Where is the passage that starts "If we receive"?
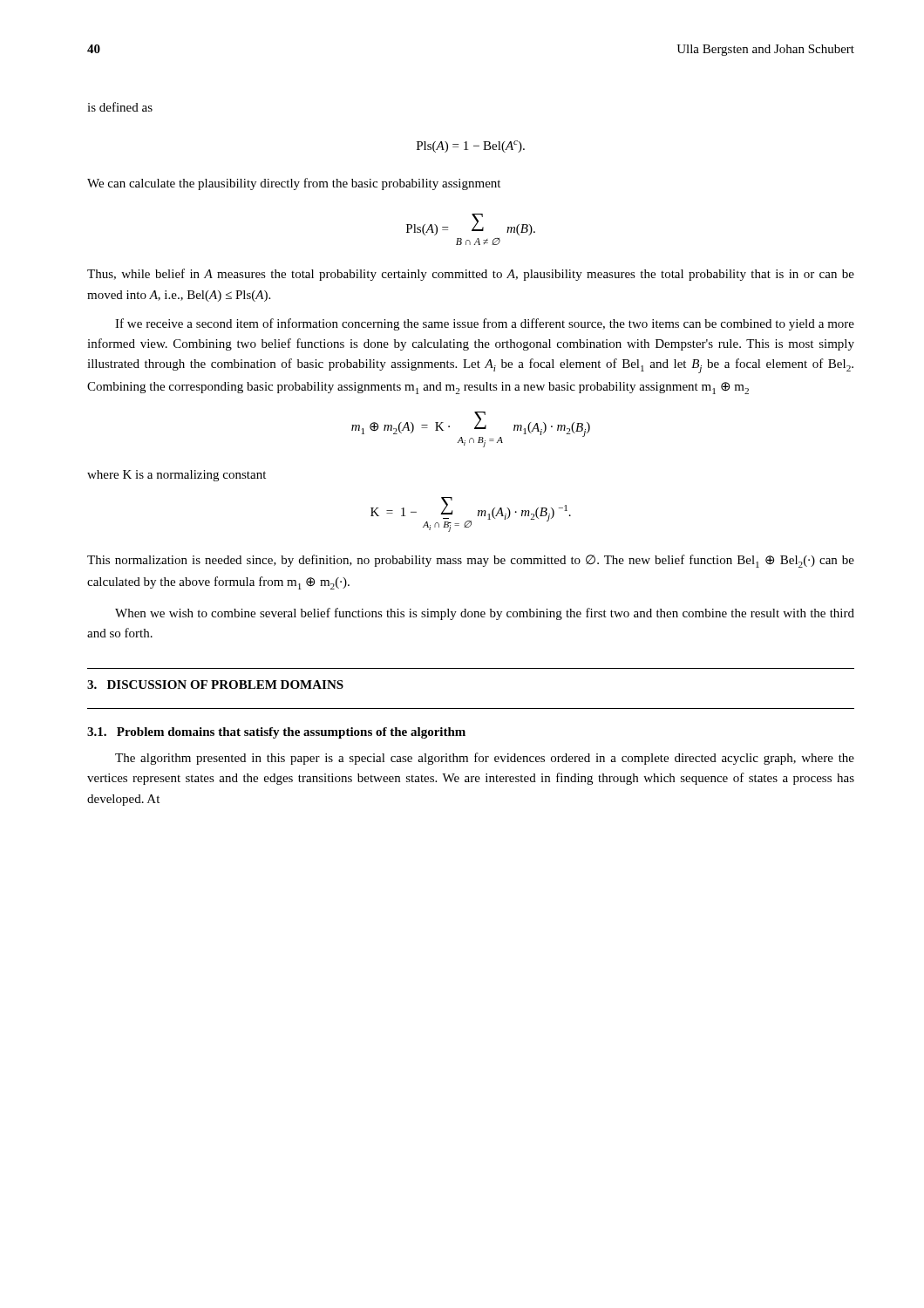Image resolution: width=924 pixels, height=1308 pixels. [x=471, y=356]
